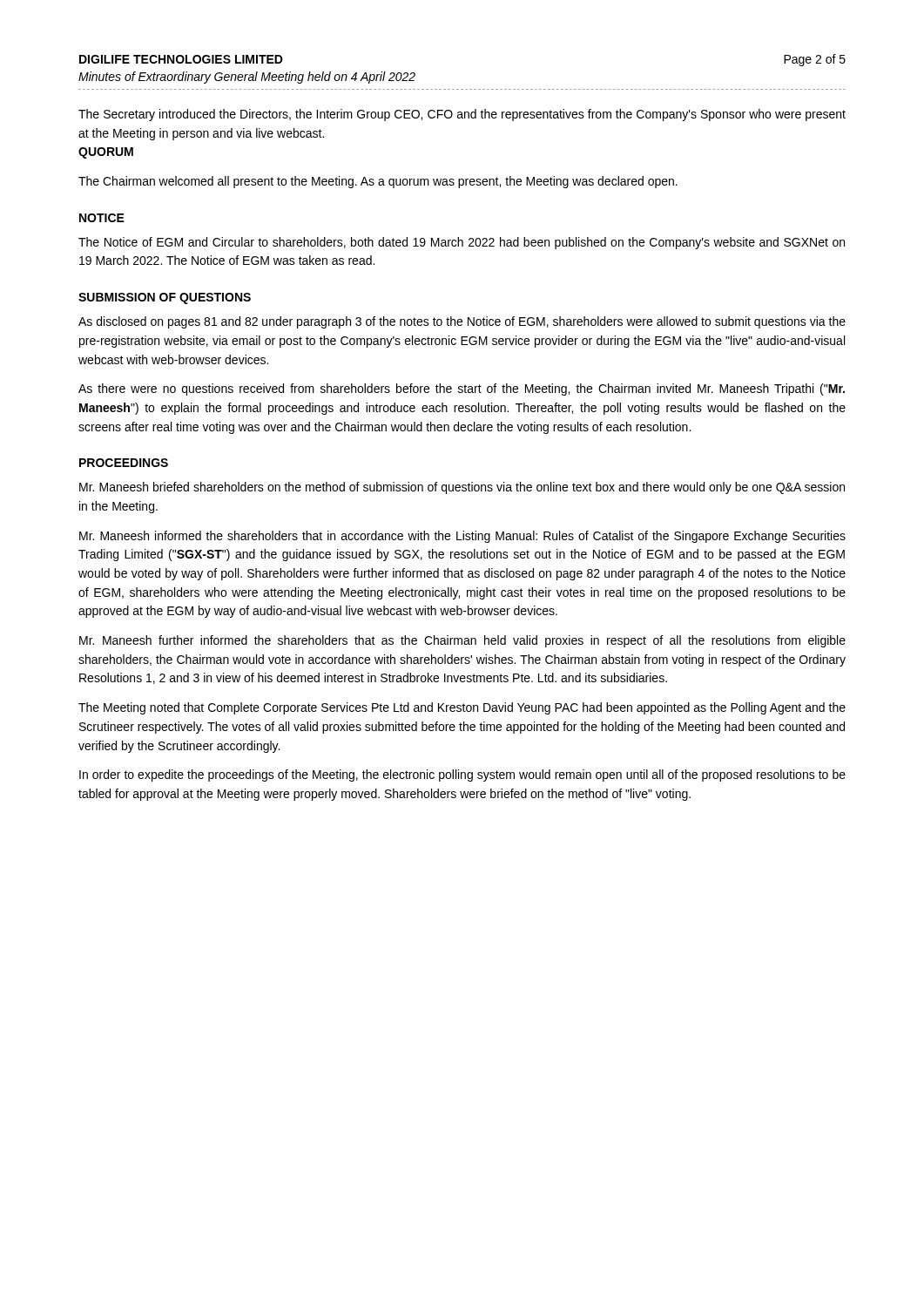The height and width of the screenshot is (1307, 924).
Task: Navigate to the block starting "The Meeting noted that Complete"
Action: [x=462, y=727]
